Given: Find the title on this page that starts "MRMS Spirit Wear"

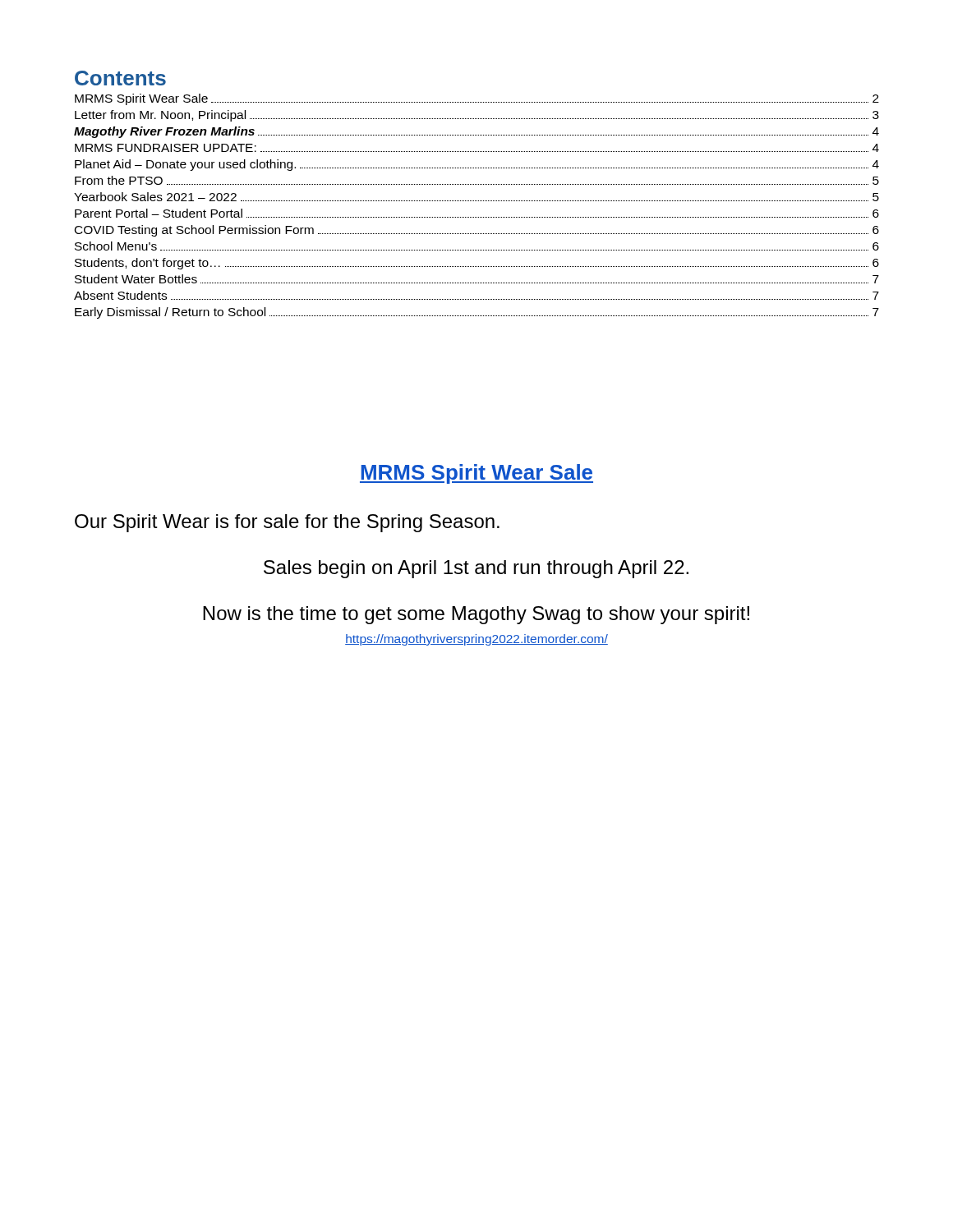Looking at the screenshot, I should pyautogui.click(x=476, y=473).
